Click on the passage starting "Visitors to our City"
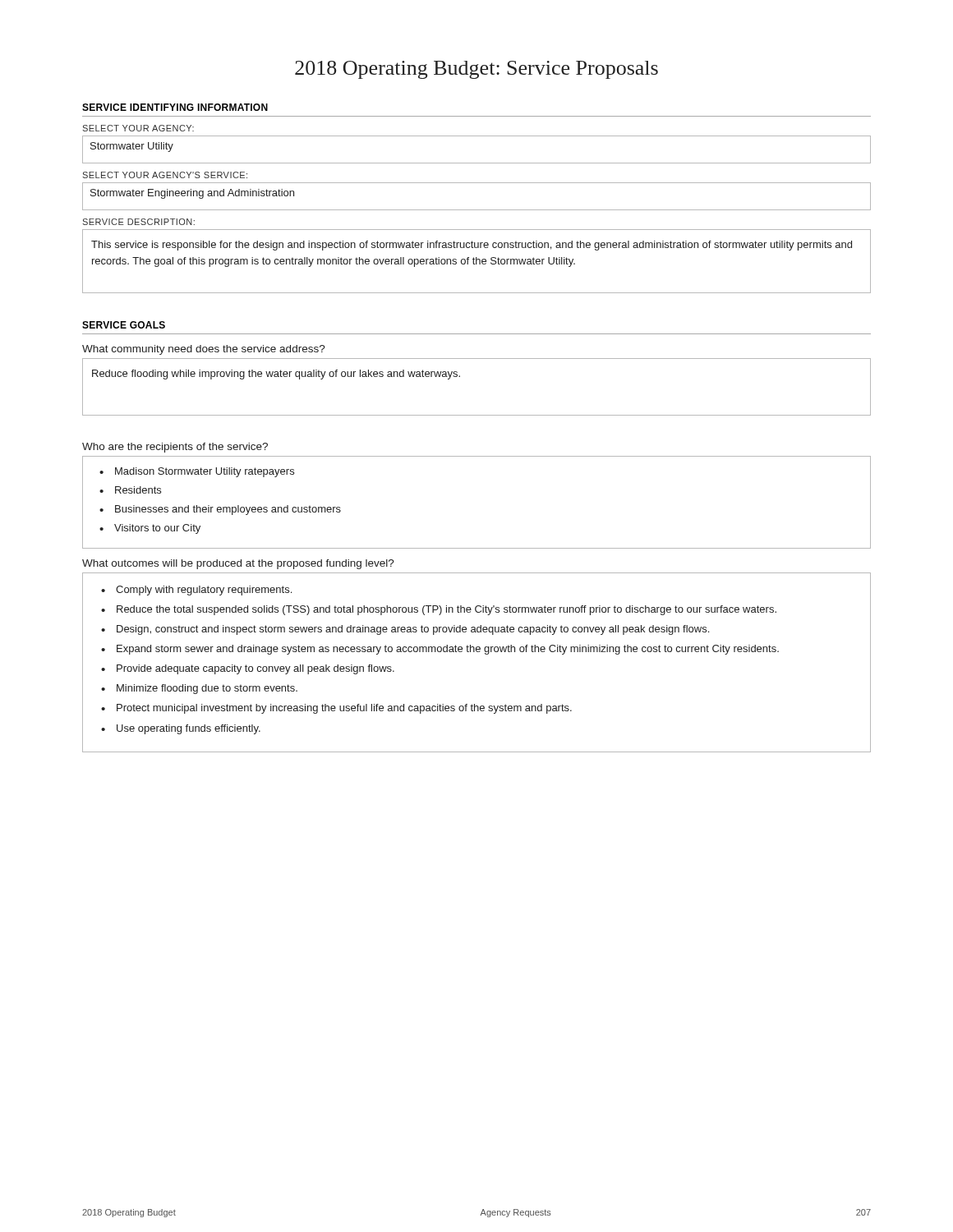 tap(157, 528)
